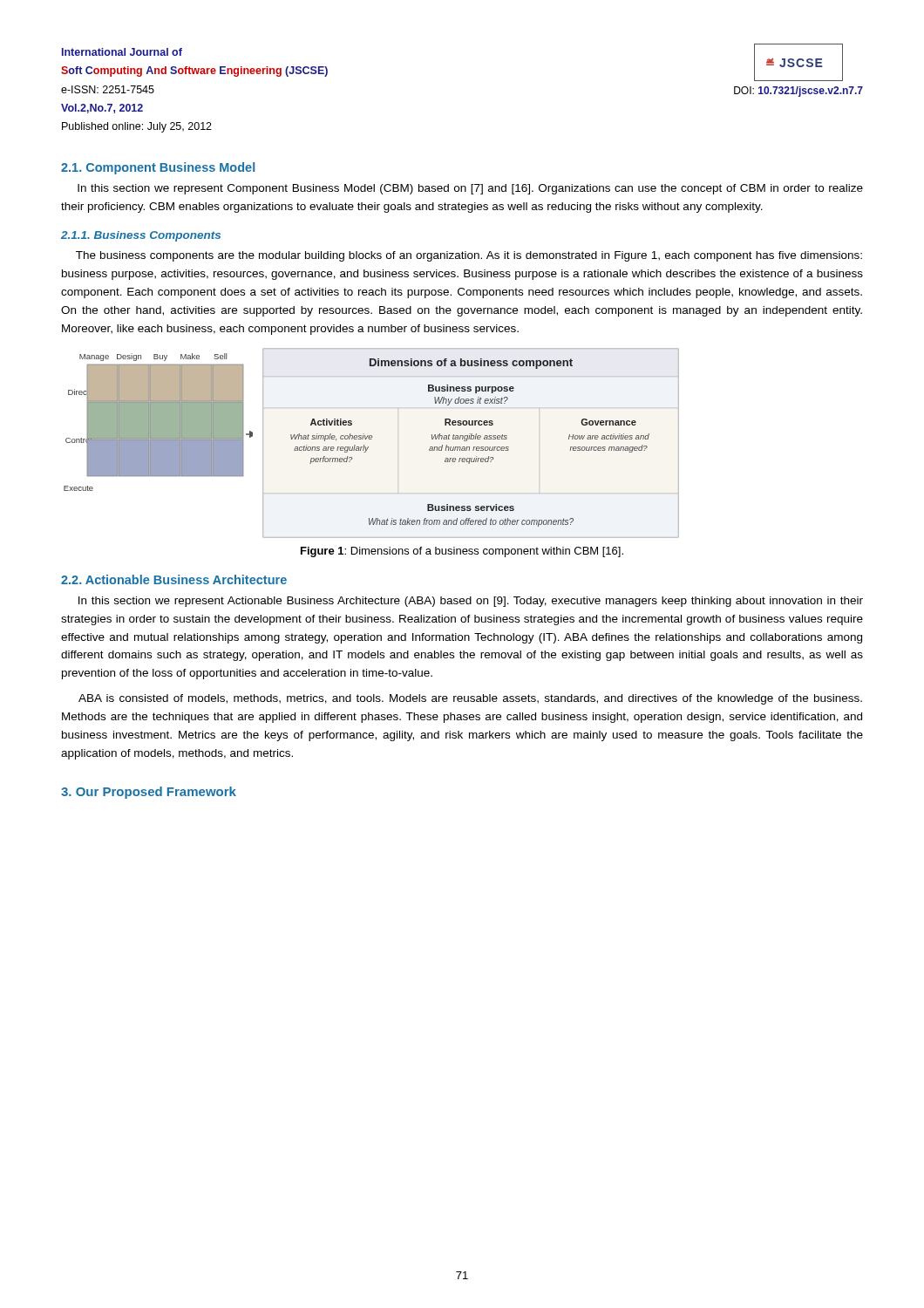
Task: Navigate to the text block starting "The business components are the modular building blocks"
Action: [x=462, y=292]
